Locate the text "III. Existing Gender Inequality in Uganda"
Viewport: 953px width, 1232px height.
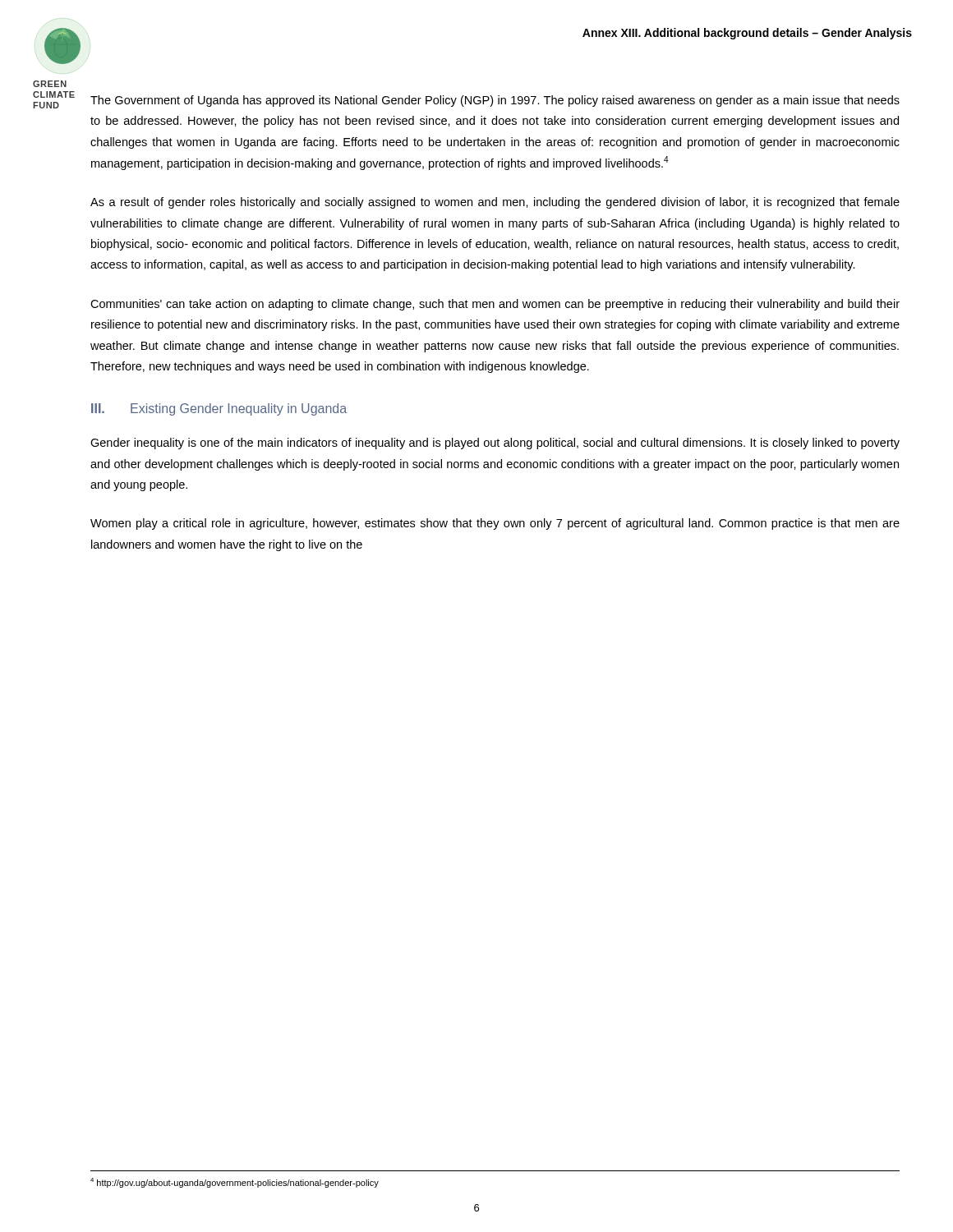[219, 409]
